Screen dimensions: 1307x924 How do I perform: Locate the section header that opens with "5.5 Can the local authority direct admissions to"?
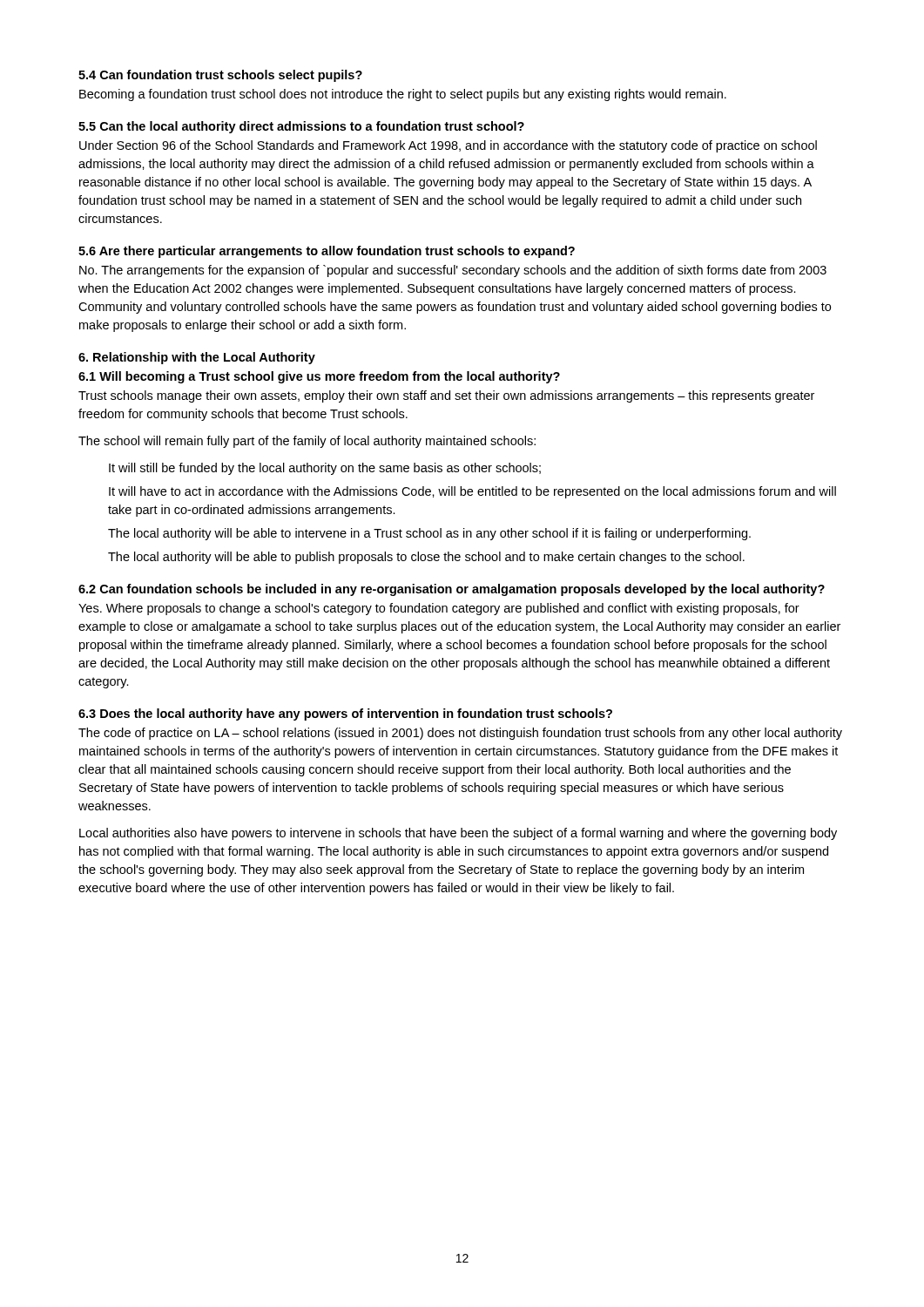(302, 126)
